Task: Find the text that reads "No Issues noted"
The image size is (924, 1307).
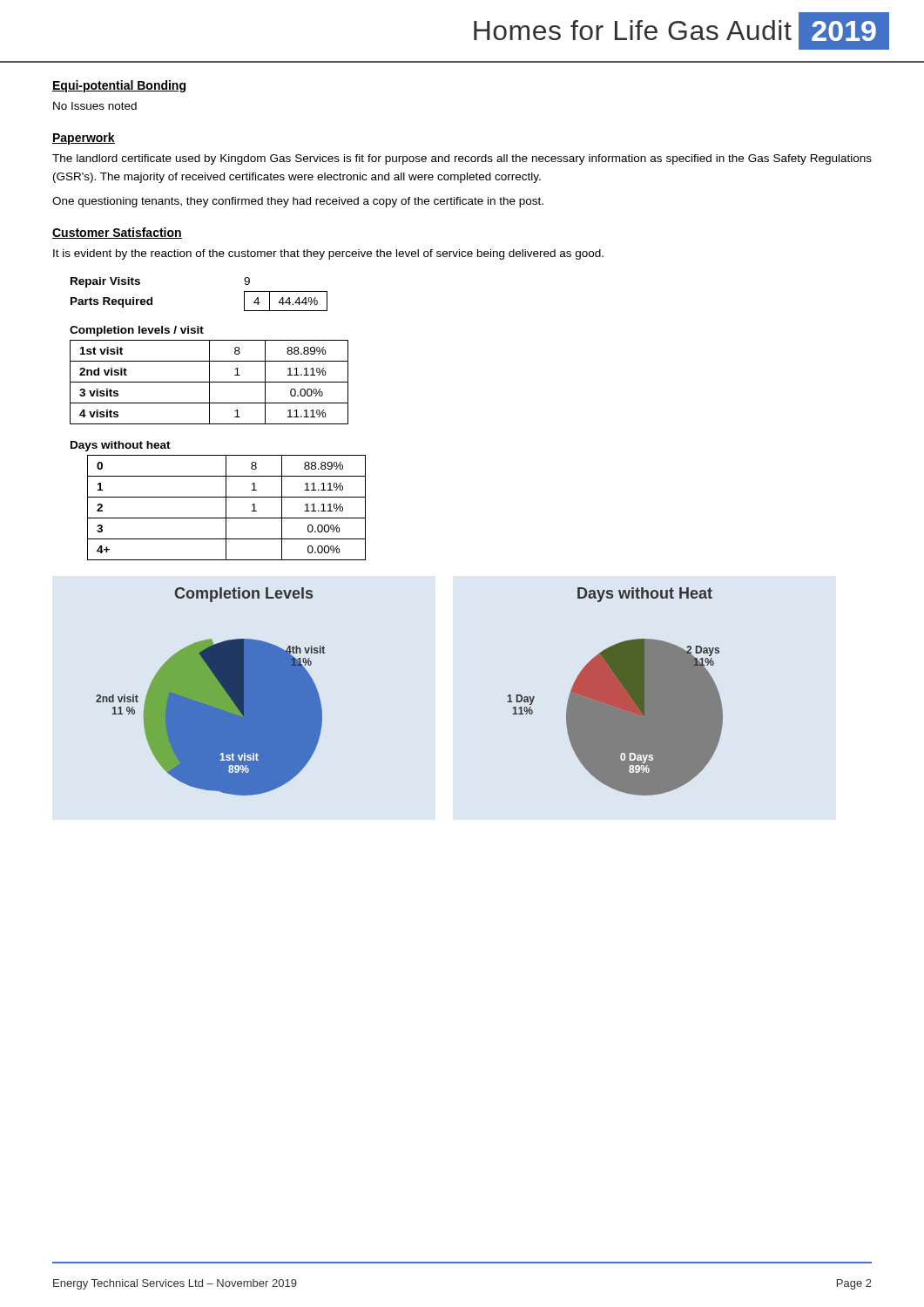Action: coord(95,106)
